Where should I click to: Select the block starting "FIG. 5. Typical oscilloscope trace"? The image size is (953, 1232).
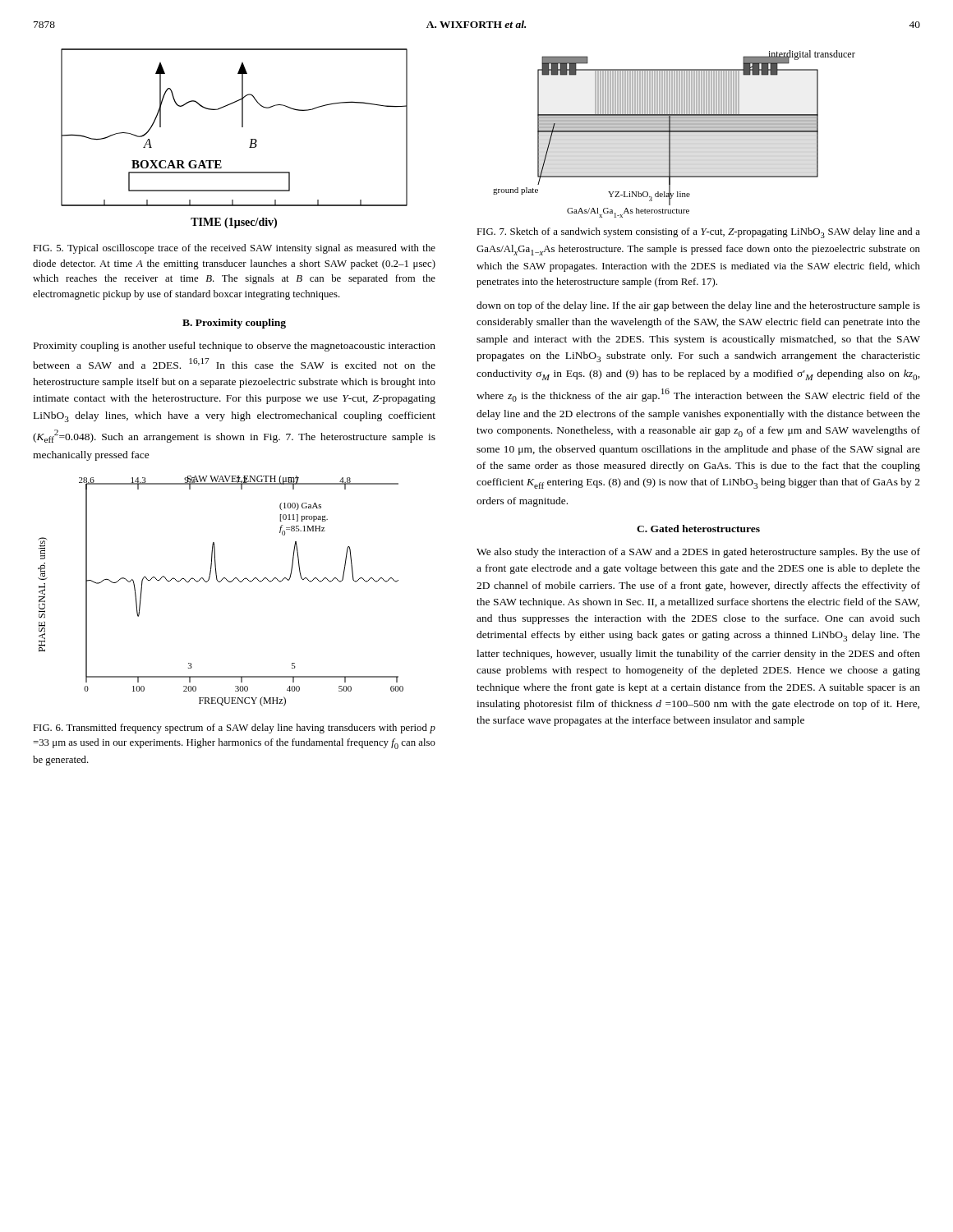(x=234, y=271)
